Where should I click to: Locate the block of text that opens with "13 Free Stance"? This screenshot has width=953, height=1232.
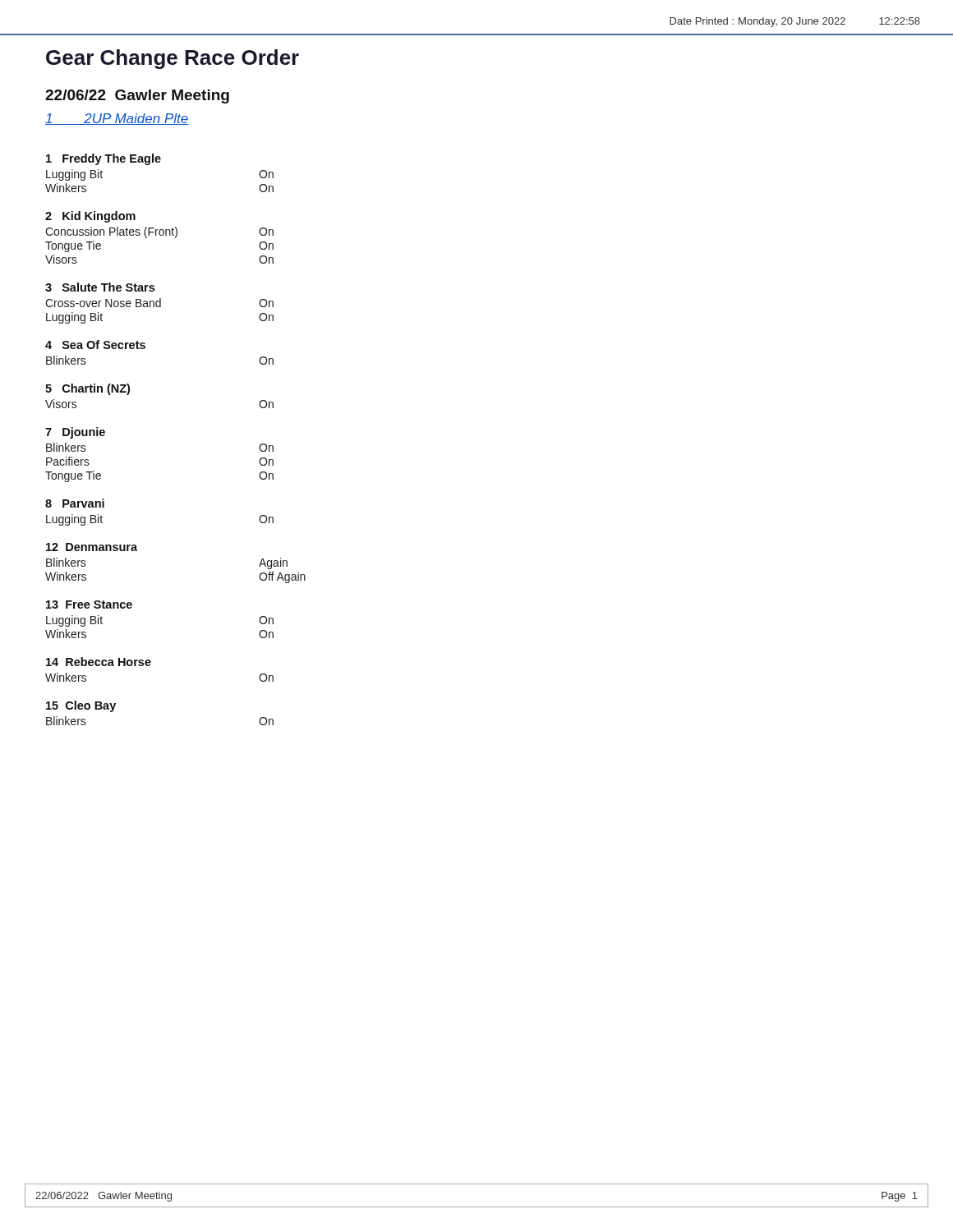tap(271, 619)
